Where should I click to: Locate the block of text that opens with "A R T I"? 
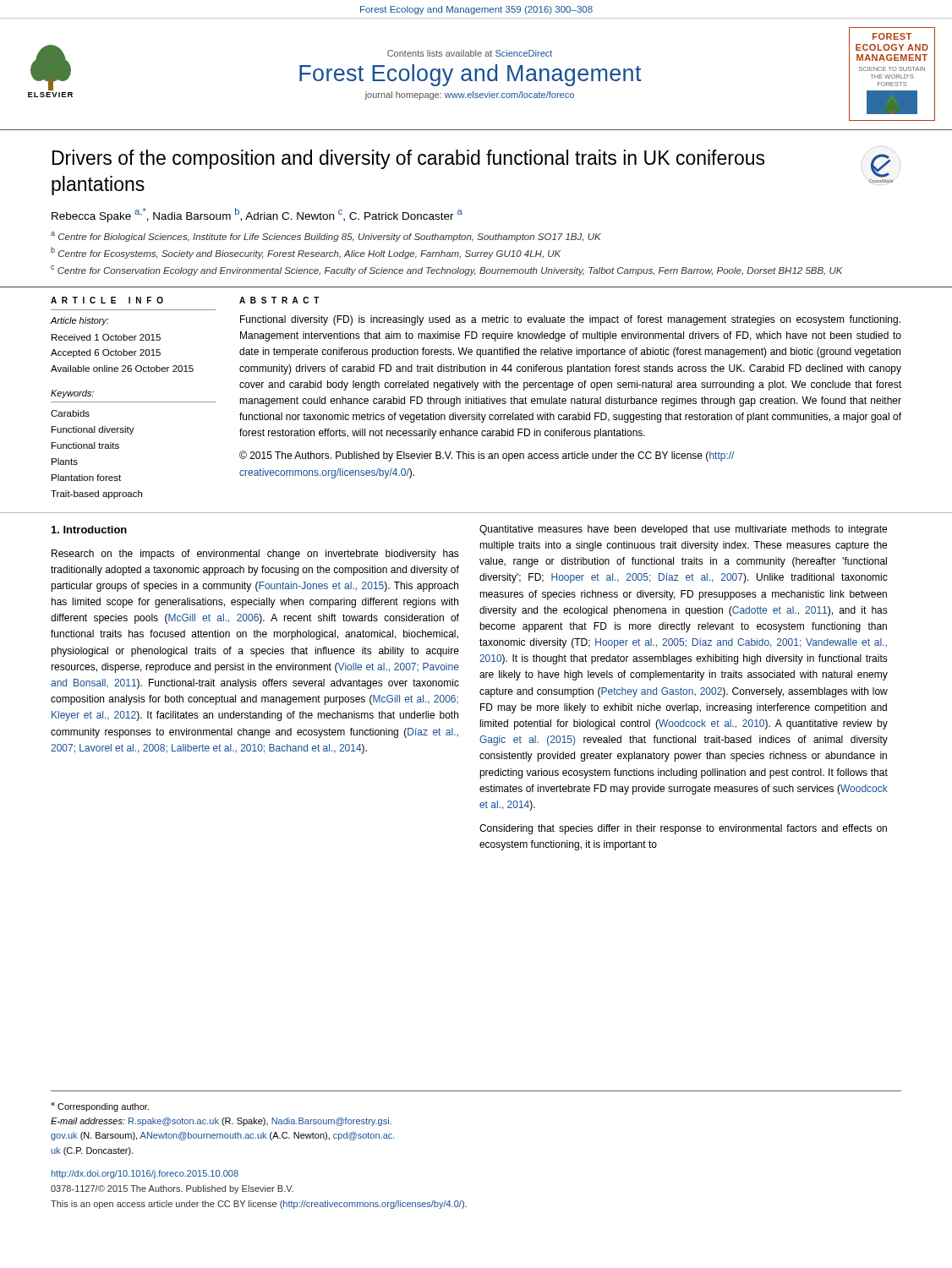tap(133, 398)
